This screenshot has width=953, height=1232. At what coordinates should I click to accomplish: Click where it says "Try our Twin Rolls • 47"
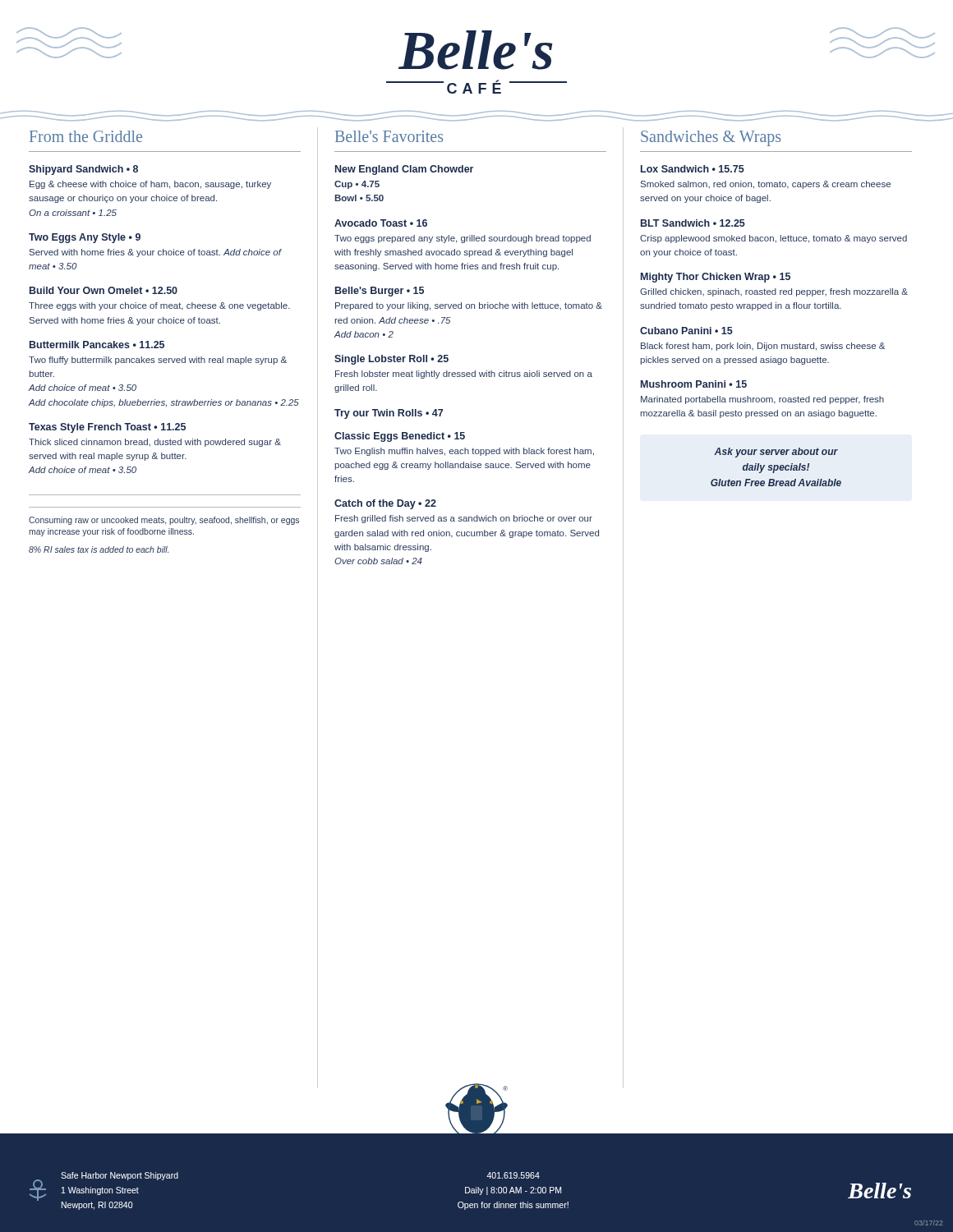389,414
